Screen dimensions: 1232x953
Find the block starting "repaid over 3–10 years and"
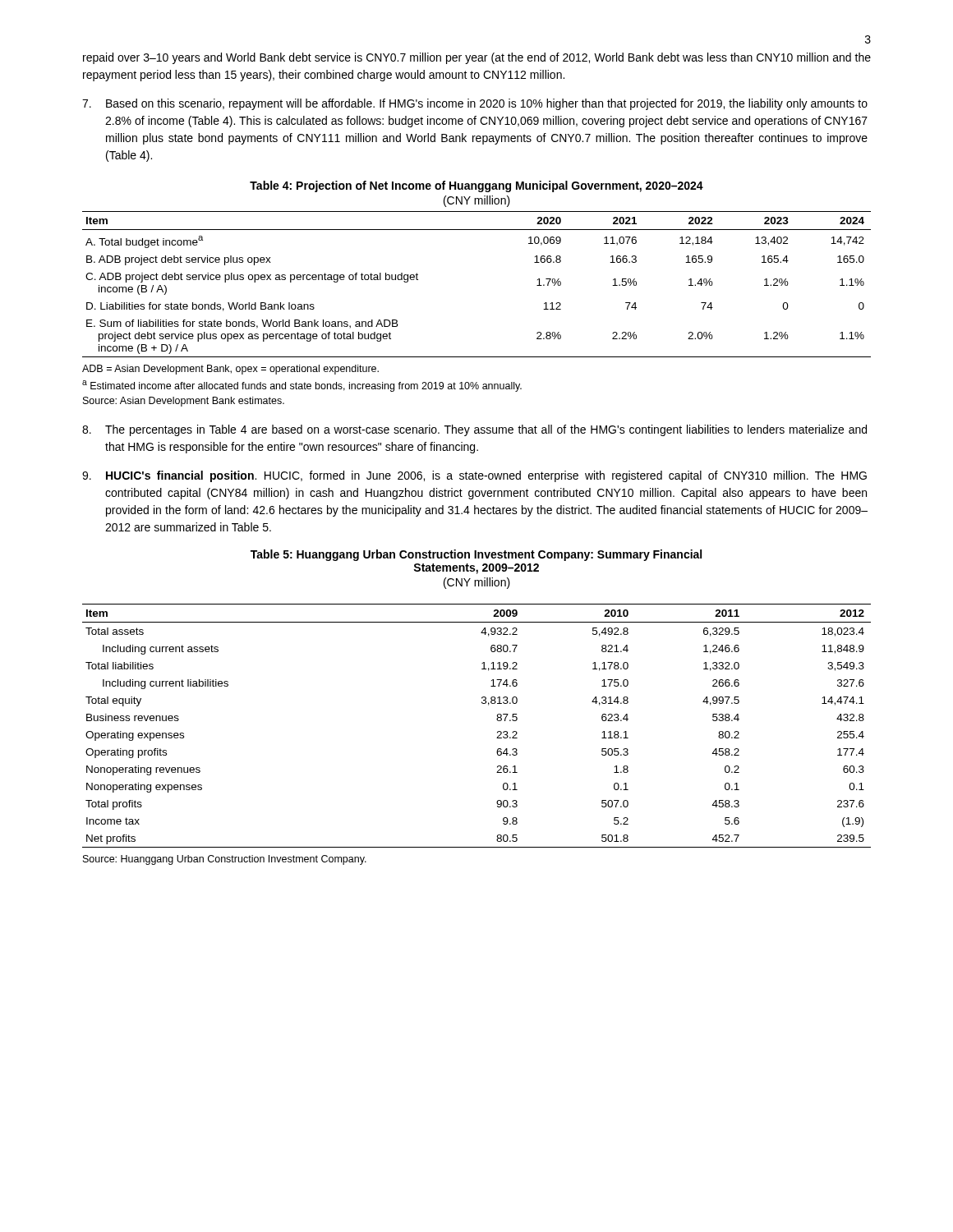pos(476,66)
